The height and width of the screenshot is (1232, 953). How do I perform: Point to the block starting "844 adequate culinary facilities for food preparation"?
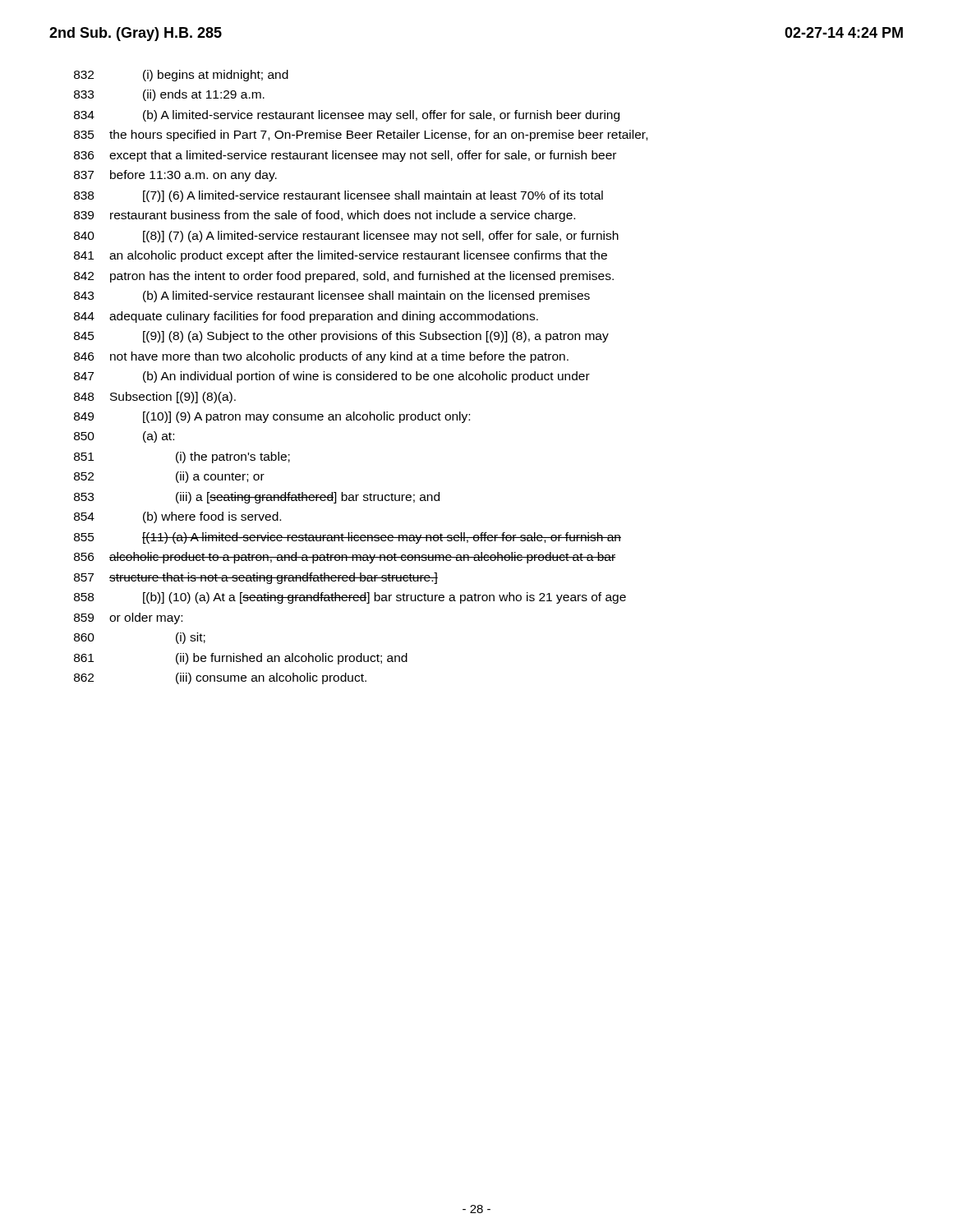(476, 316)
